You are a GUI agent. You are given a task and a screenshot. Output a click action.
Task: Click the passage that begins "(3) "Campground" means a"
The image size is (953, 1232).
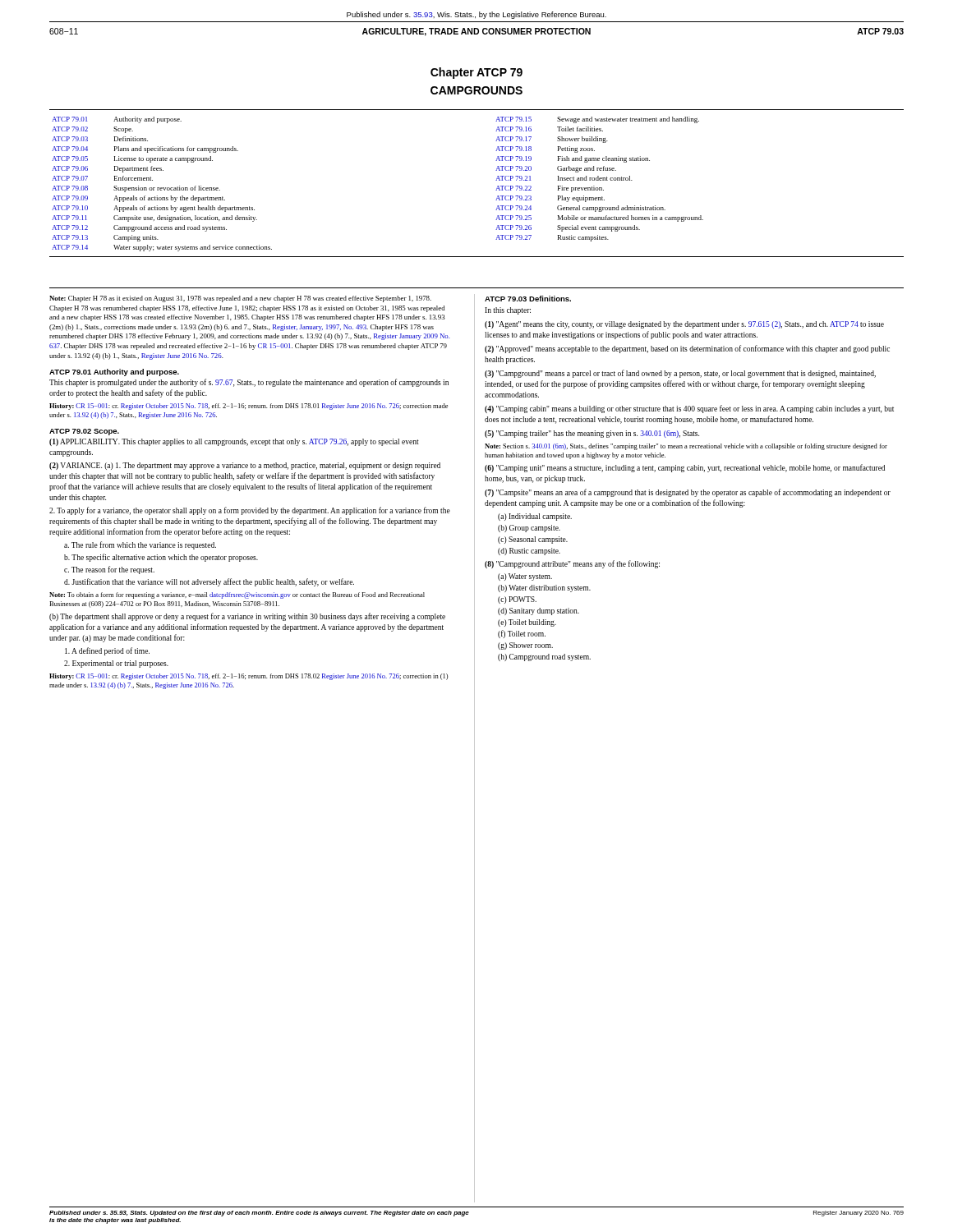(x=680, y=384)
